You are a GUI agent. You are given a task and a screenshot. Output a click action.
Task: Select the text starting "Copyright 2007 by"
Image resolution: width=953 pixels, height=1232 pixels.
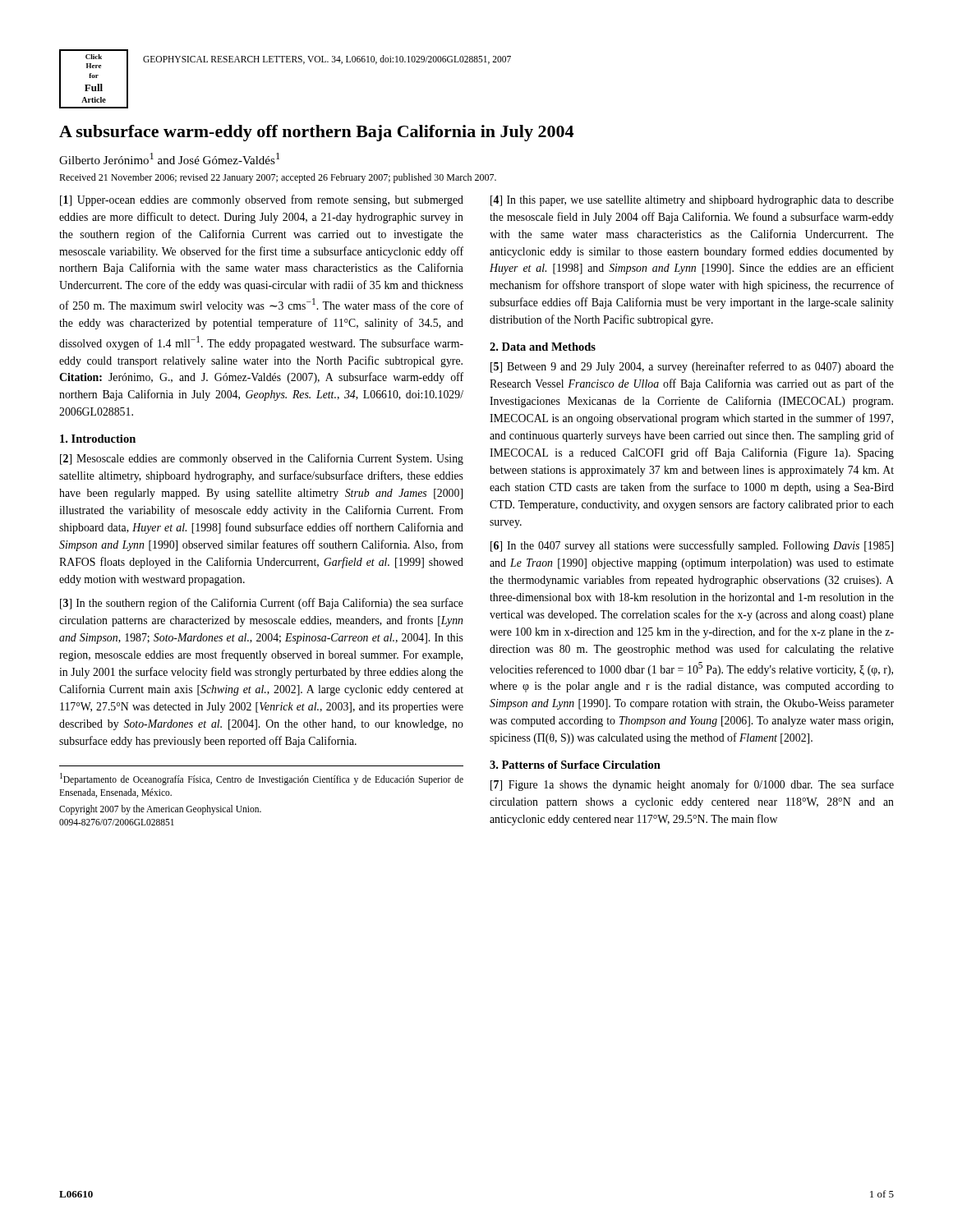coord(160,816)
